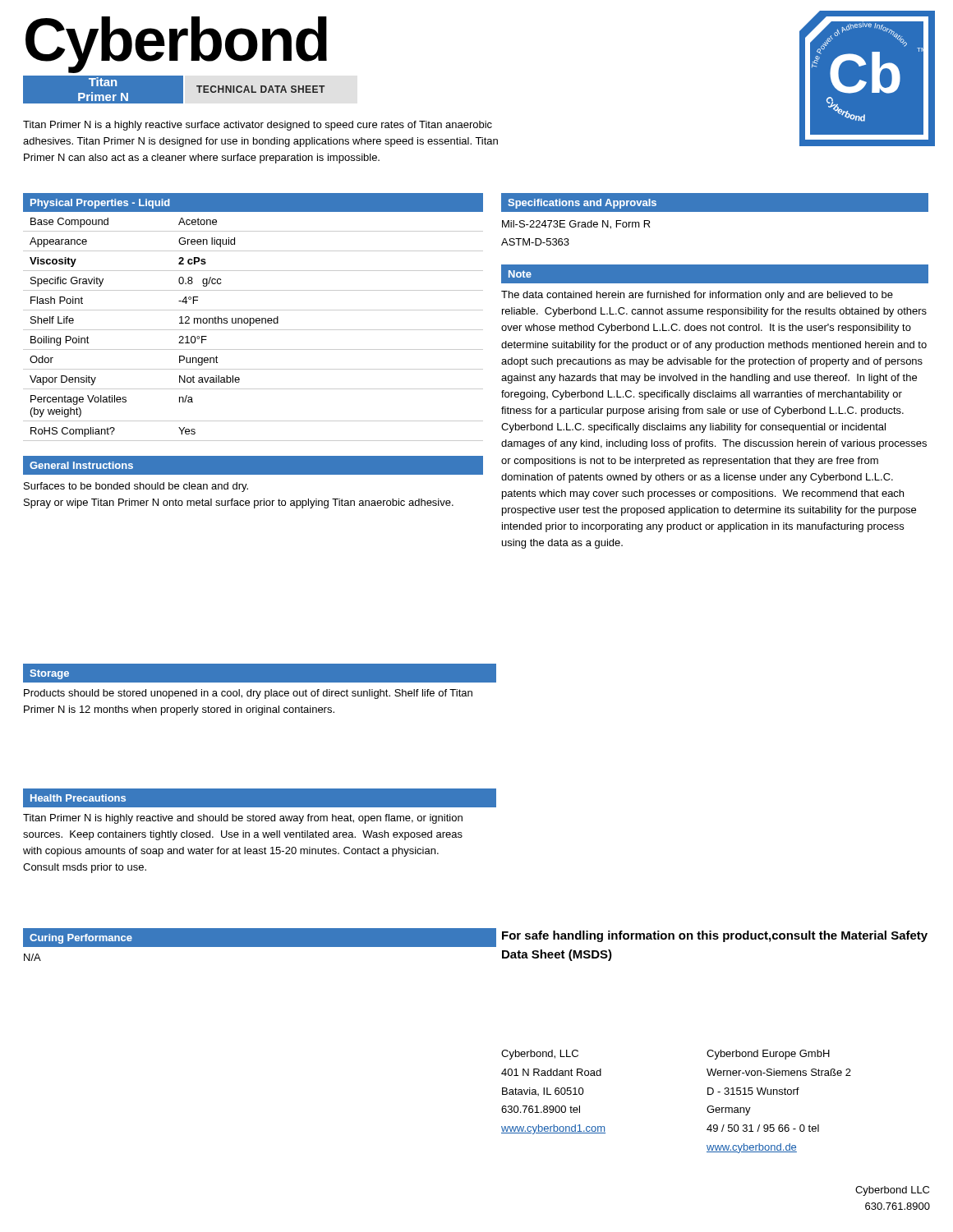This screenshot has width=953, height=1232.
Task: Navigate to the block starting "For safe handling information on"
Action: coord(714,944)
